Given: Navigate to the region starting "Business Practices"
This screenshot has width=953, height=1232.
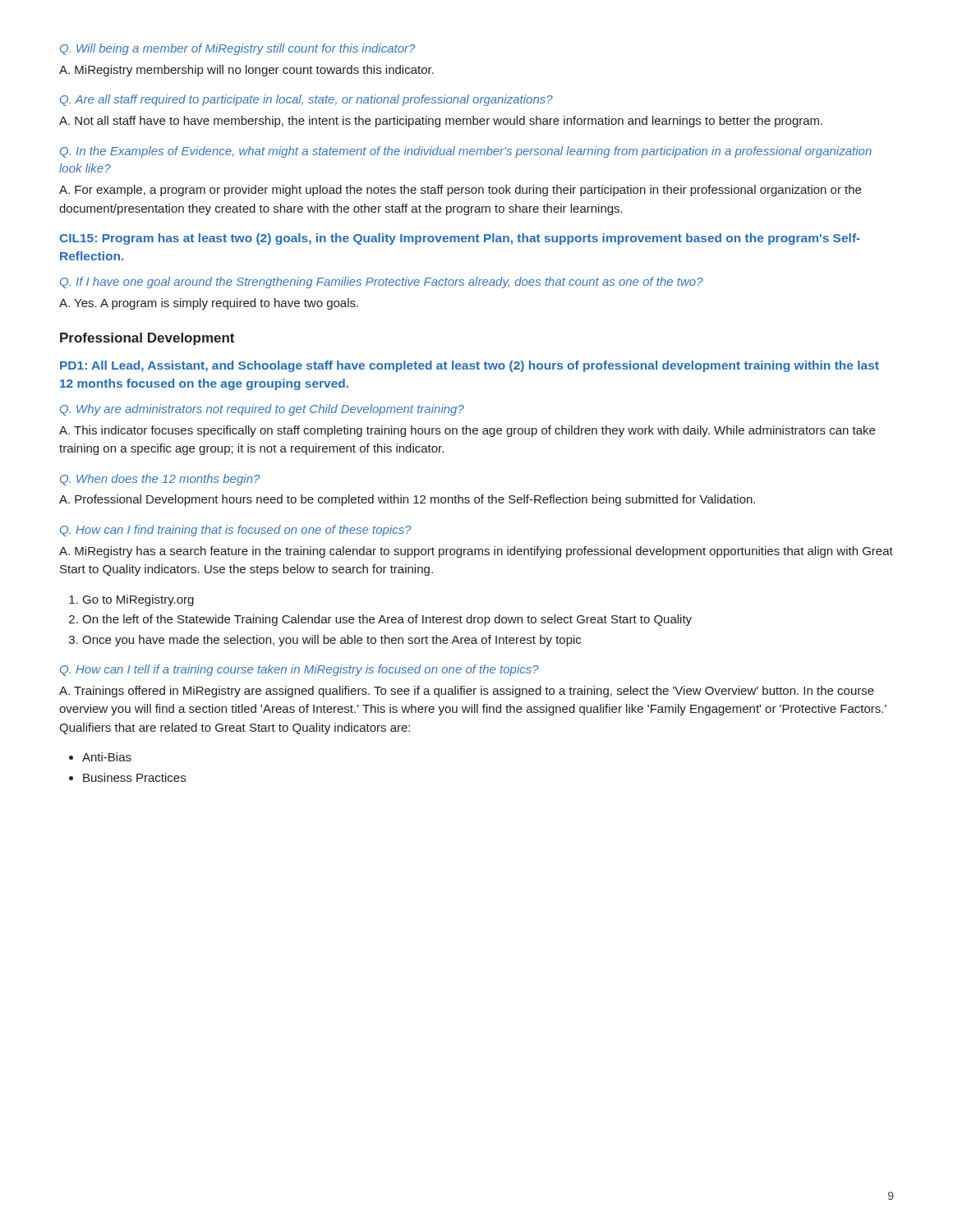Looking at the screenshot, I should tap(134, 777).
